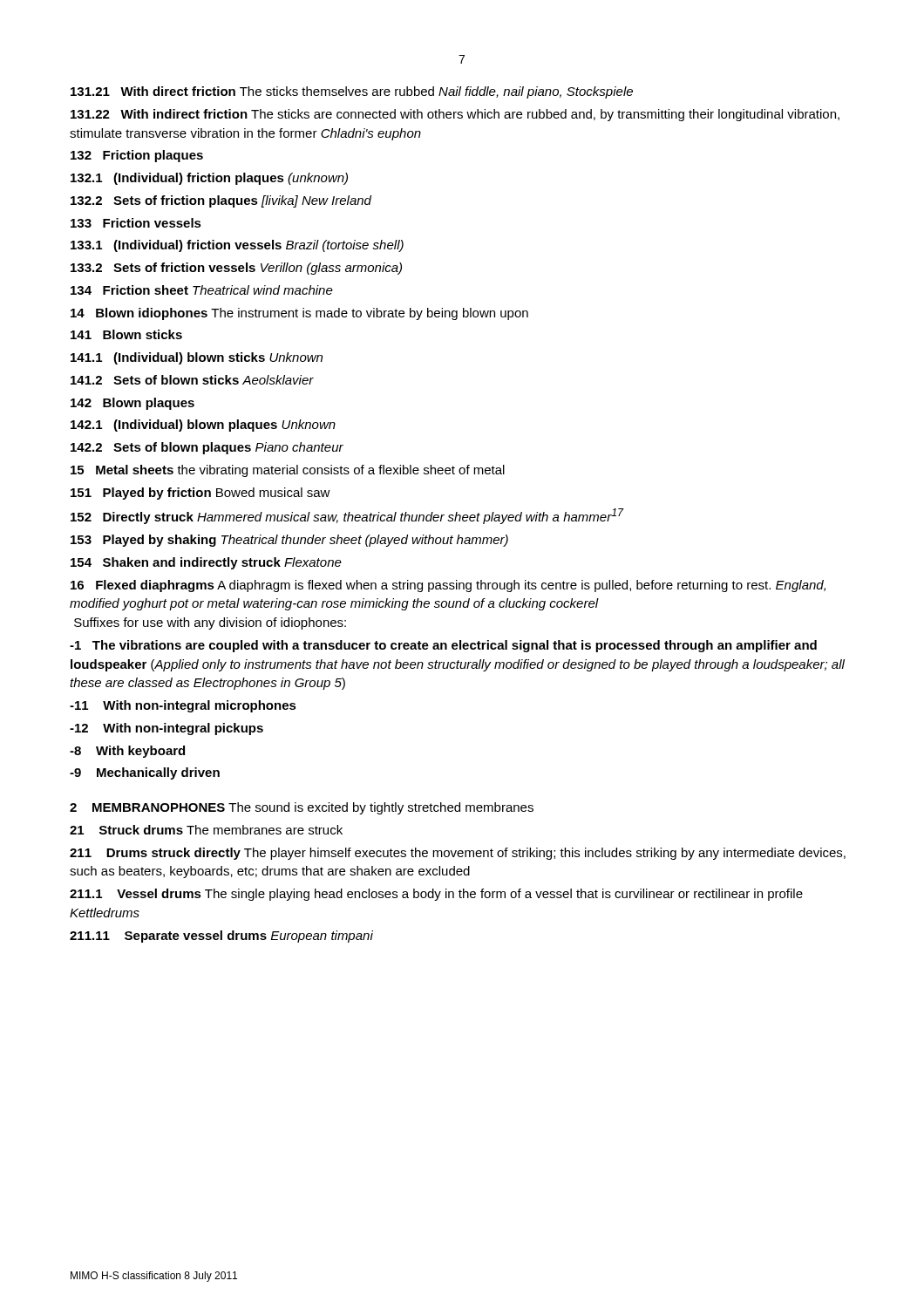The width and height of the screenshot is (924, 1308).
Task: Navigate to the element starting "133.1 (Individual) friction vessels Brazil (tortoise shell)"
Action: 237,245
